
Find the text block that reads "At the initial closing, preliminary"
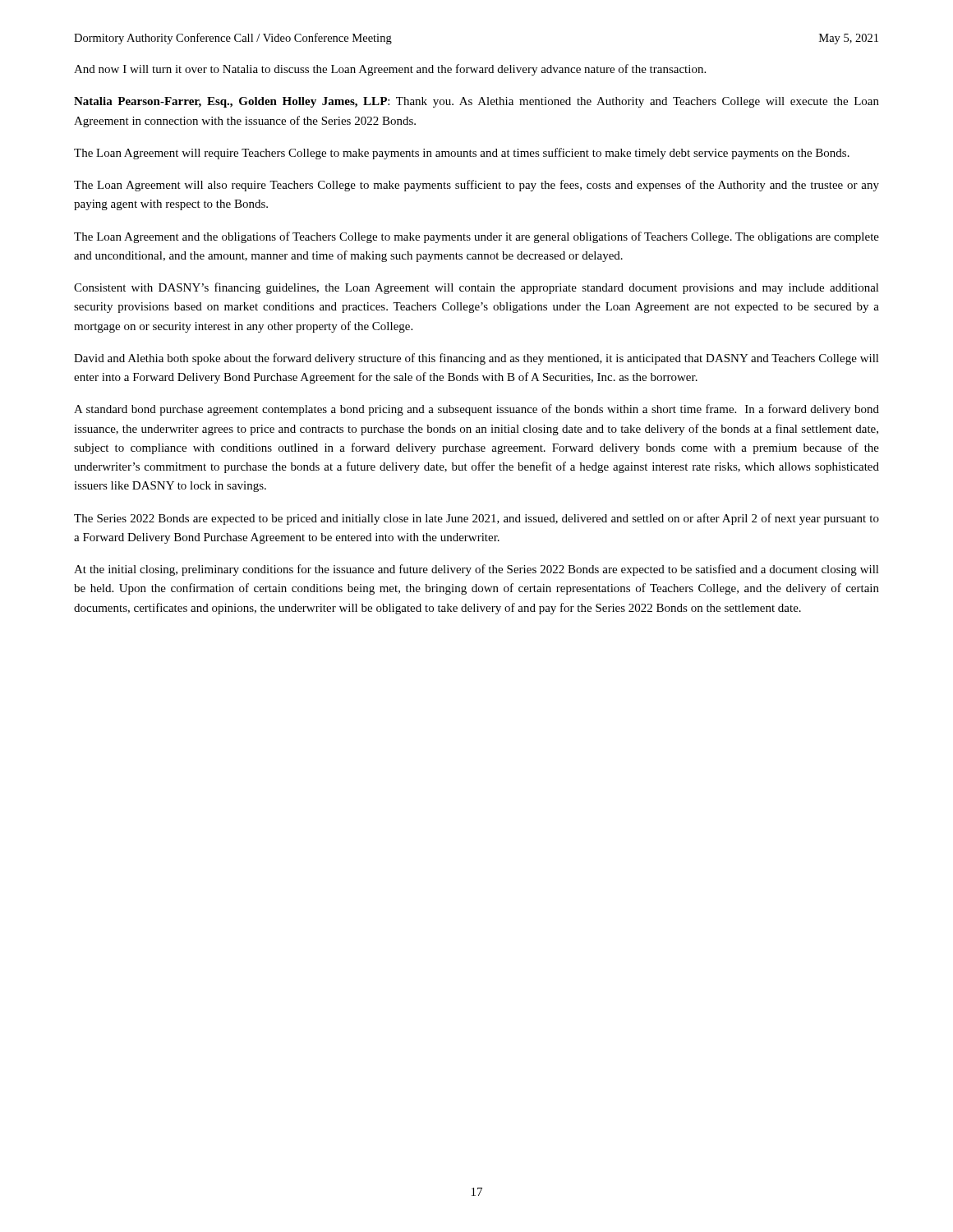pyautogui.click(x=476, y=588)
